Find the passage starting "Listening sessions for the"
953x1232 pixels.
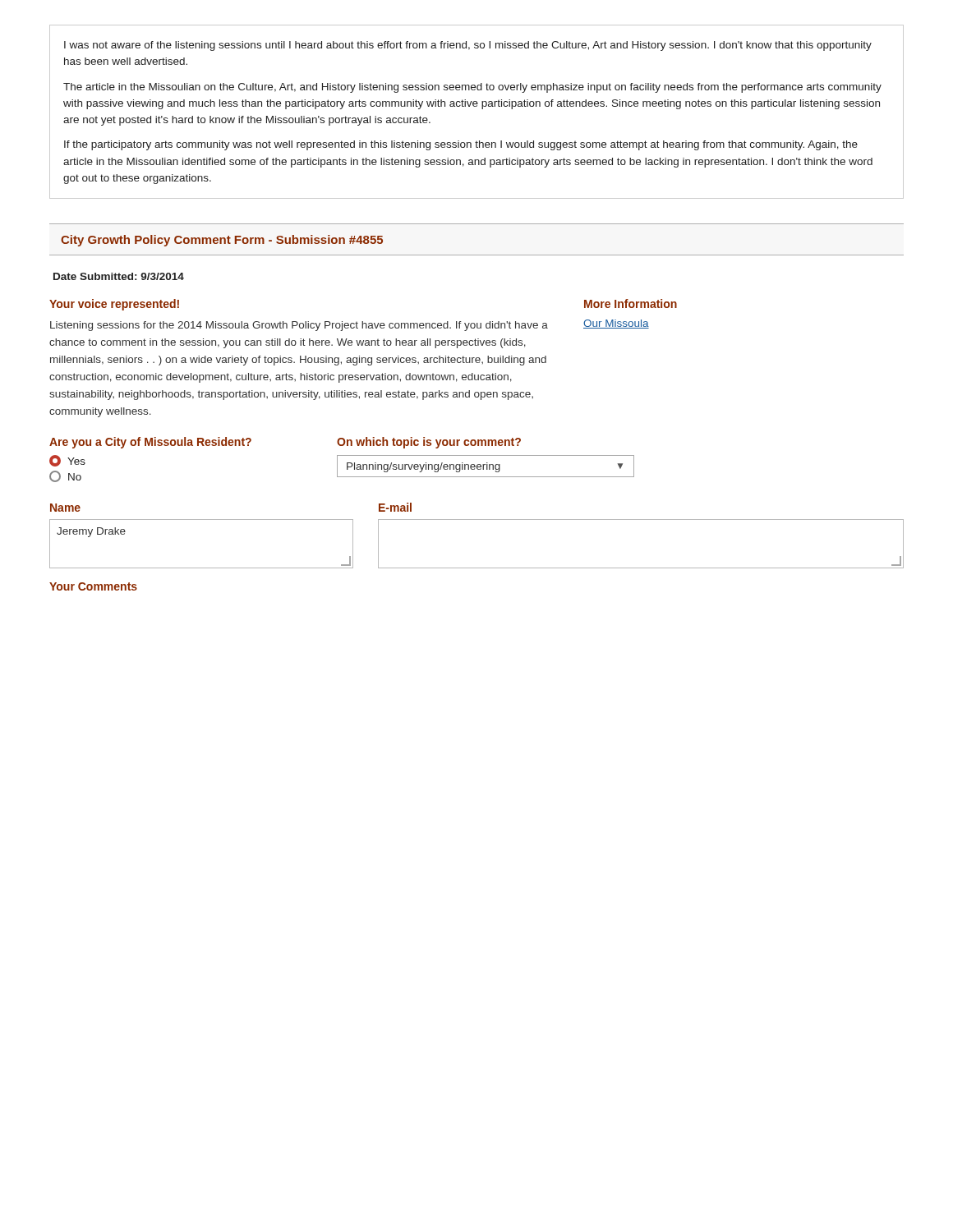click(x=298, y=368)
